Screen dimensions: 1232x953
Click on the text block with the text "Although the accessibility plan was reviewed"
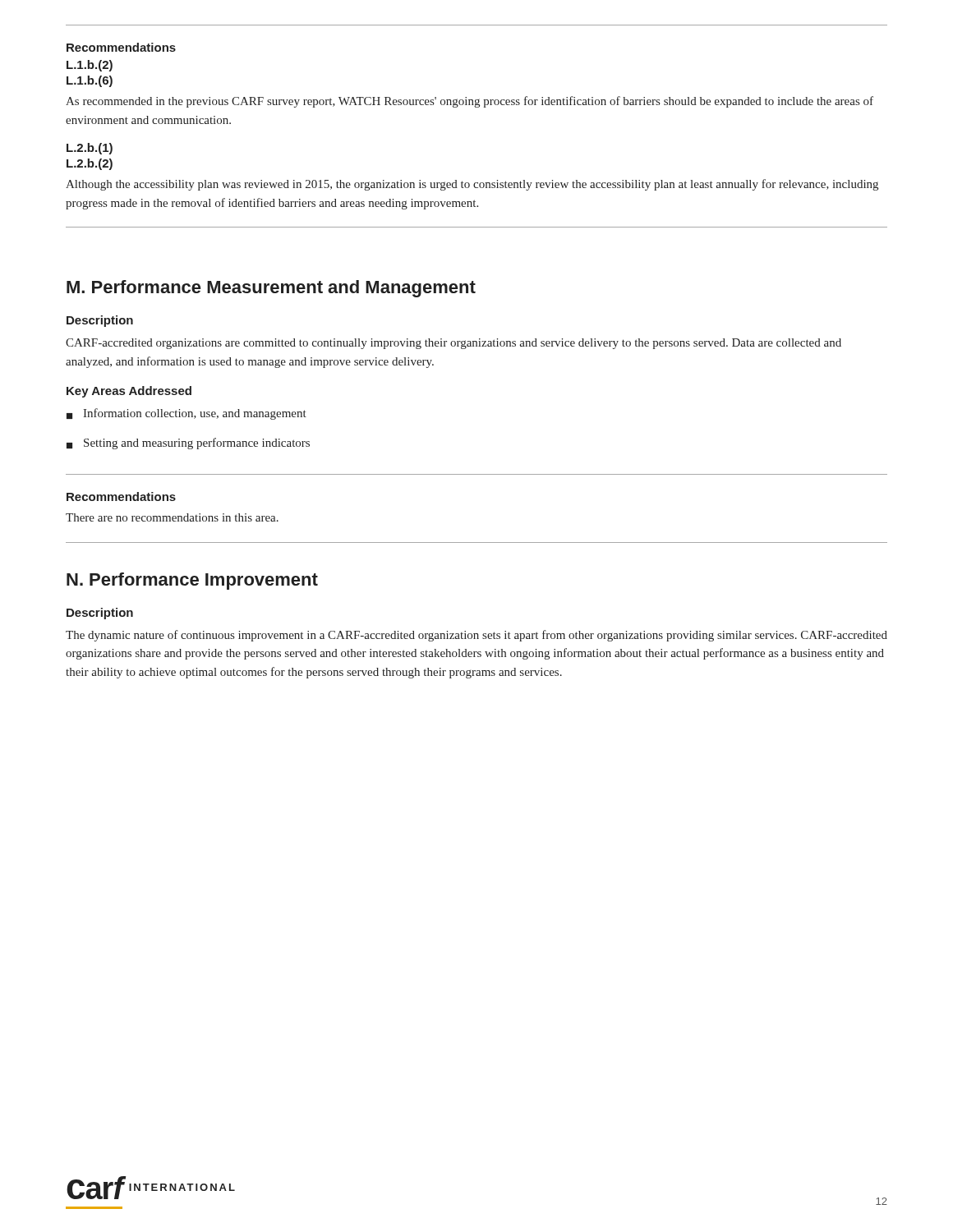coord(472,193)
